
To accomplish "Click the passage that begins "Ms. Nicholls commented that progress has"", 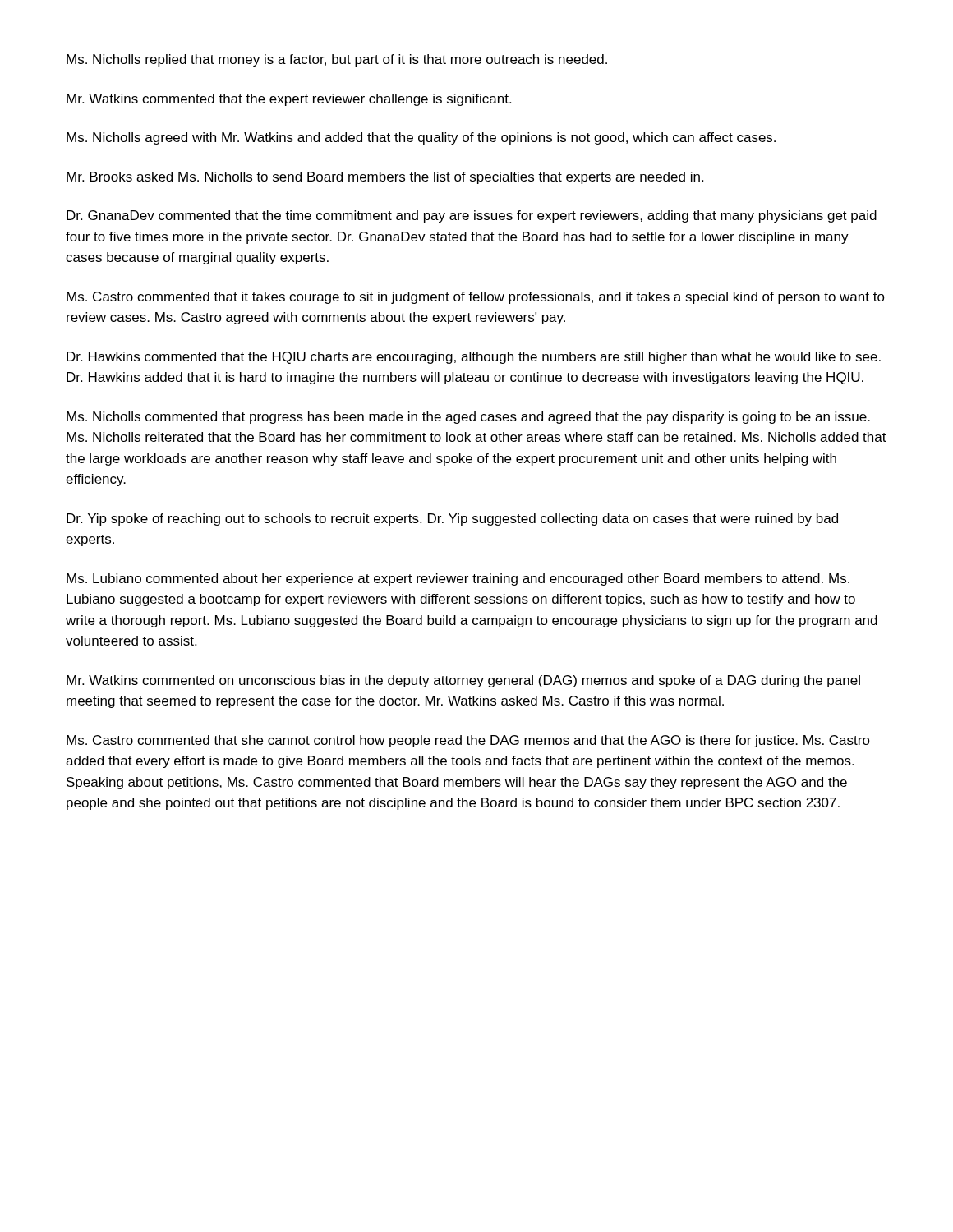I will point(476,448).
